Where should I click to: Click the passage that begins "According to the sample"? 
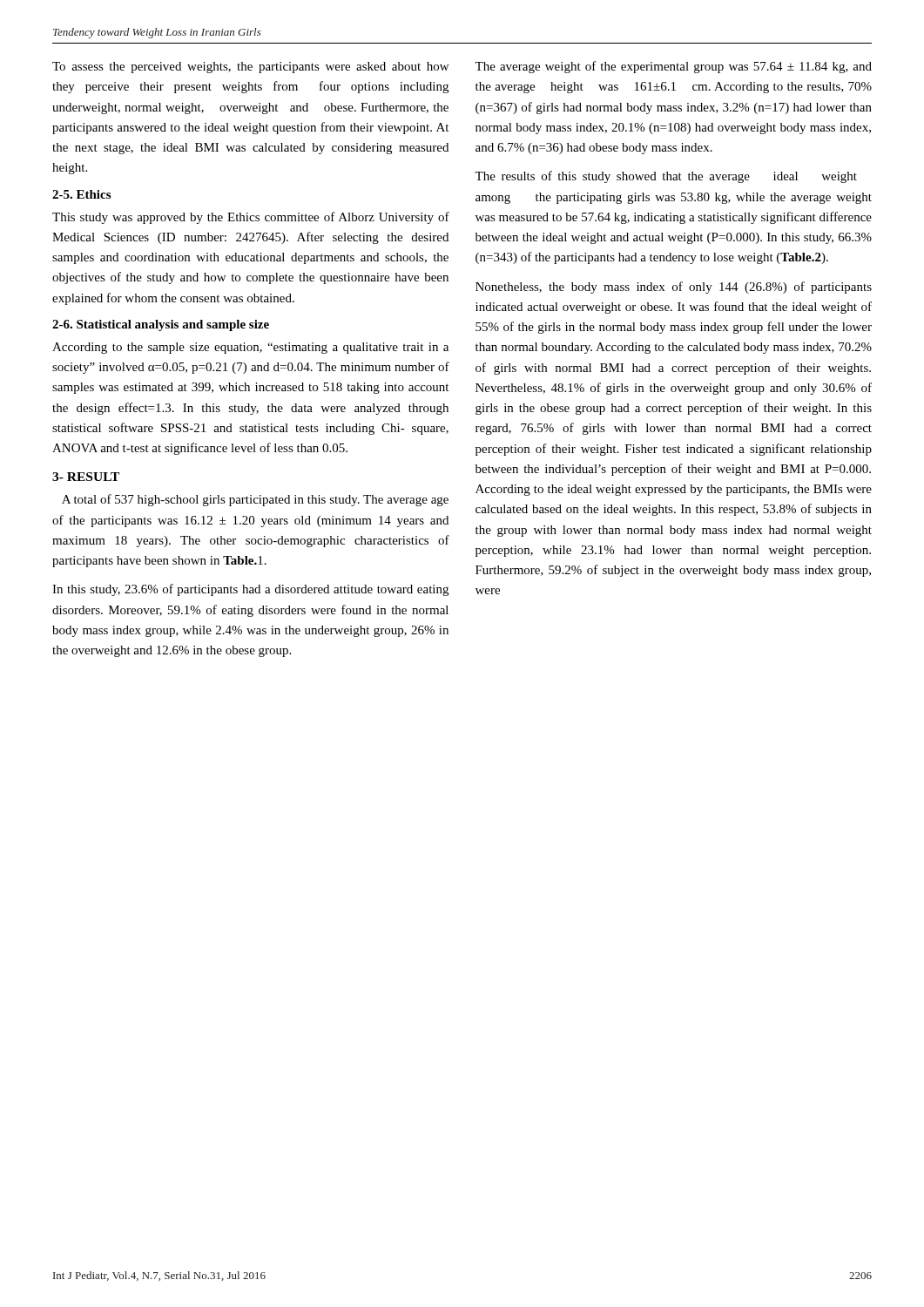pyautogui.click(x=251, y=398)
